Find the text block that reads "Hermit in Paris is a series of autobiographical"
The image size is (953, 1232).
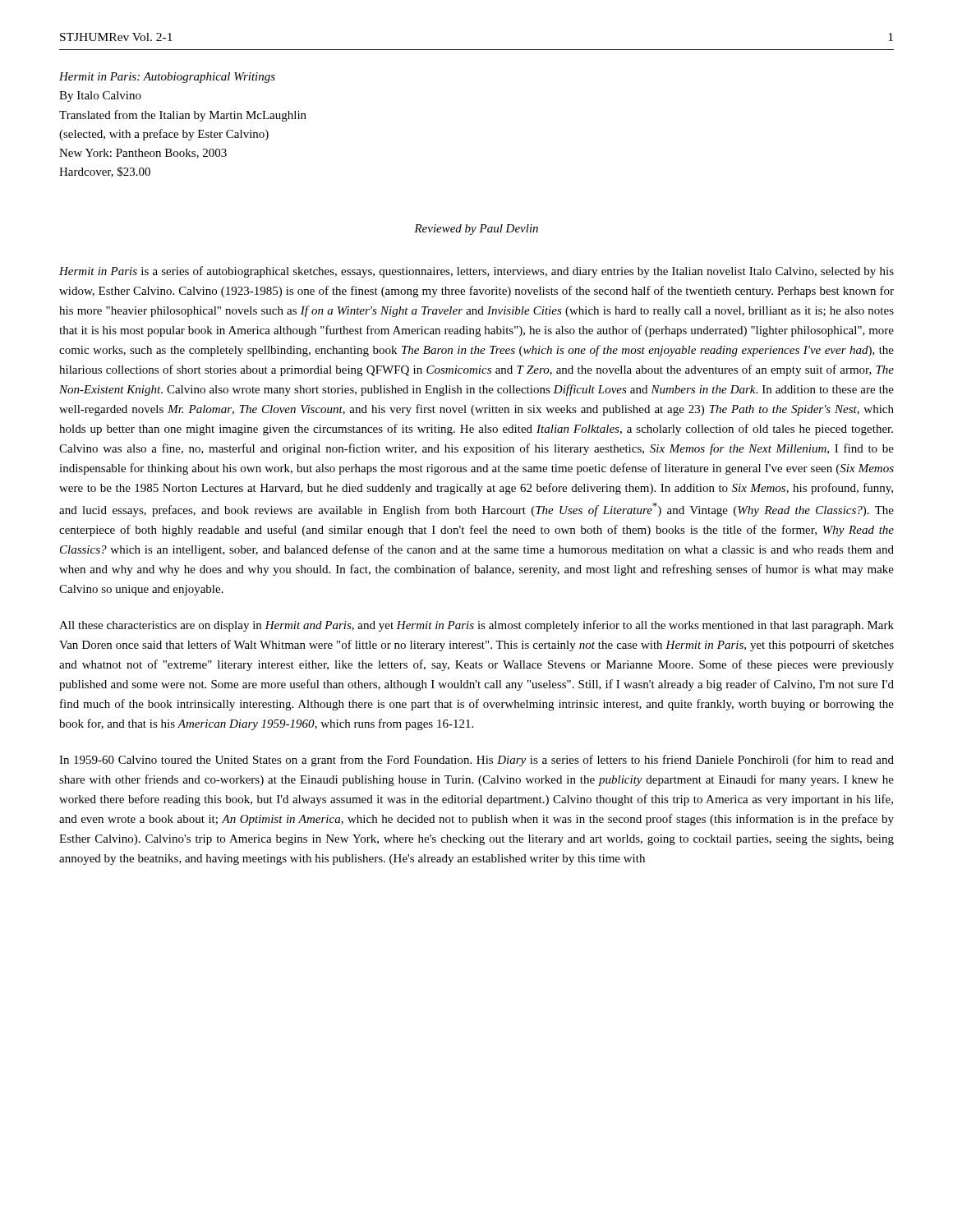(476, 430)
